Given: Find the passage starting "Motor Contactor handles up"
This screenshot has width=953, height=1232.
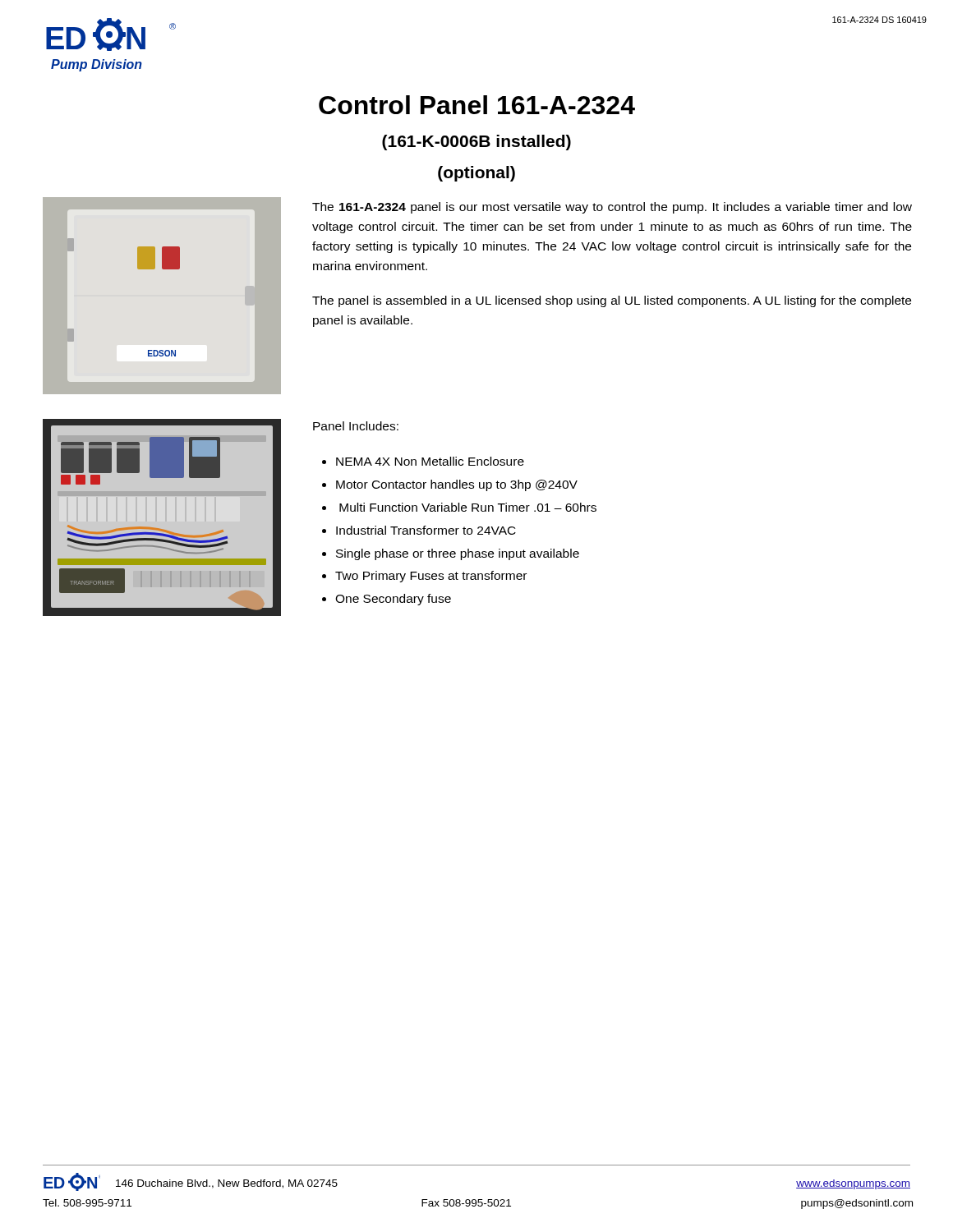Looking at the screenshot, I should pos(456,484).
